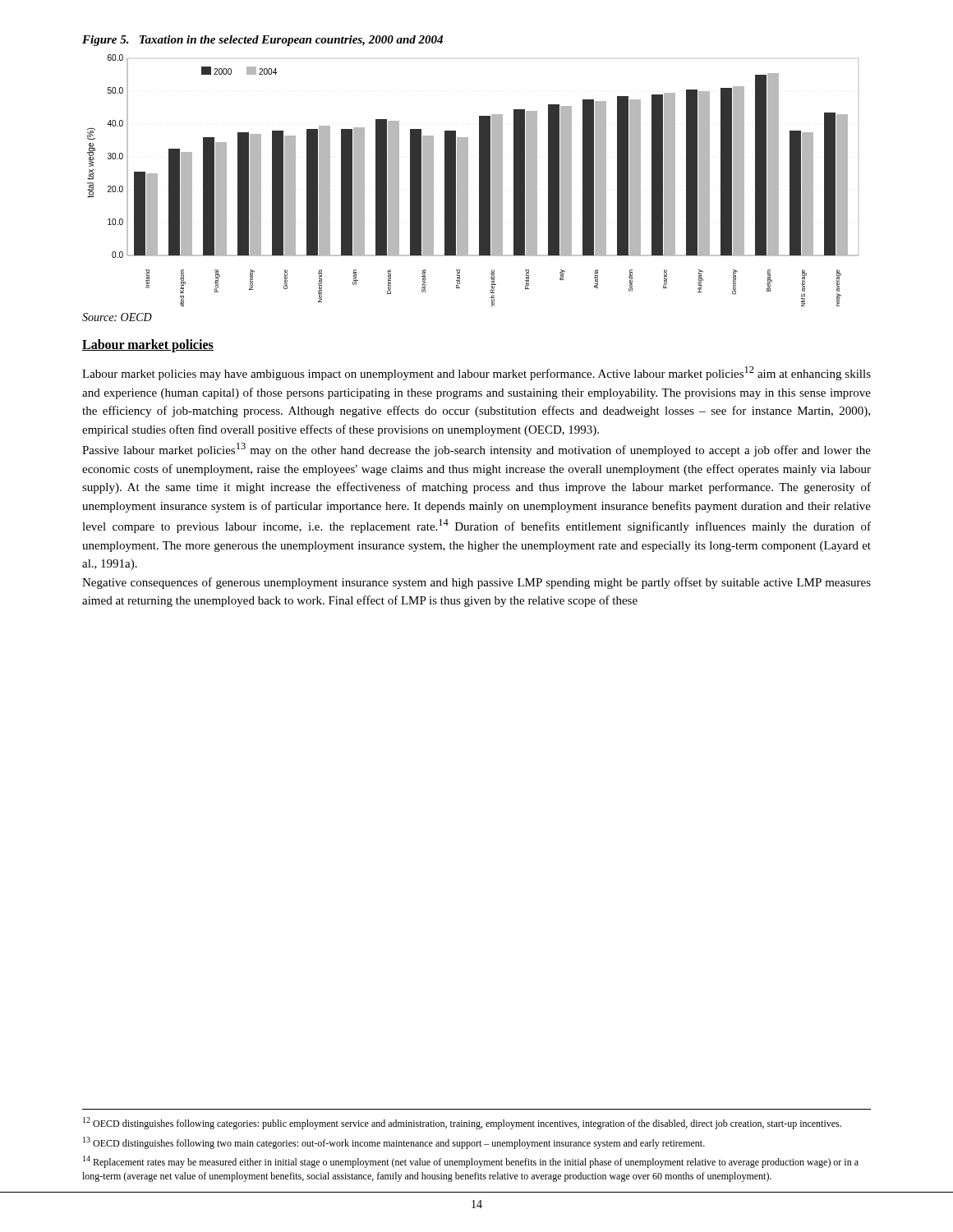953x1232 pixels.
Task: Locate the footnote that says "14 Replacement rates may be"
Action: [x=470, y=1168]
